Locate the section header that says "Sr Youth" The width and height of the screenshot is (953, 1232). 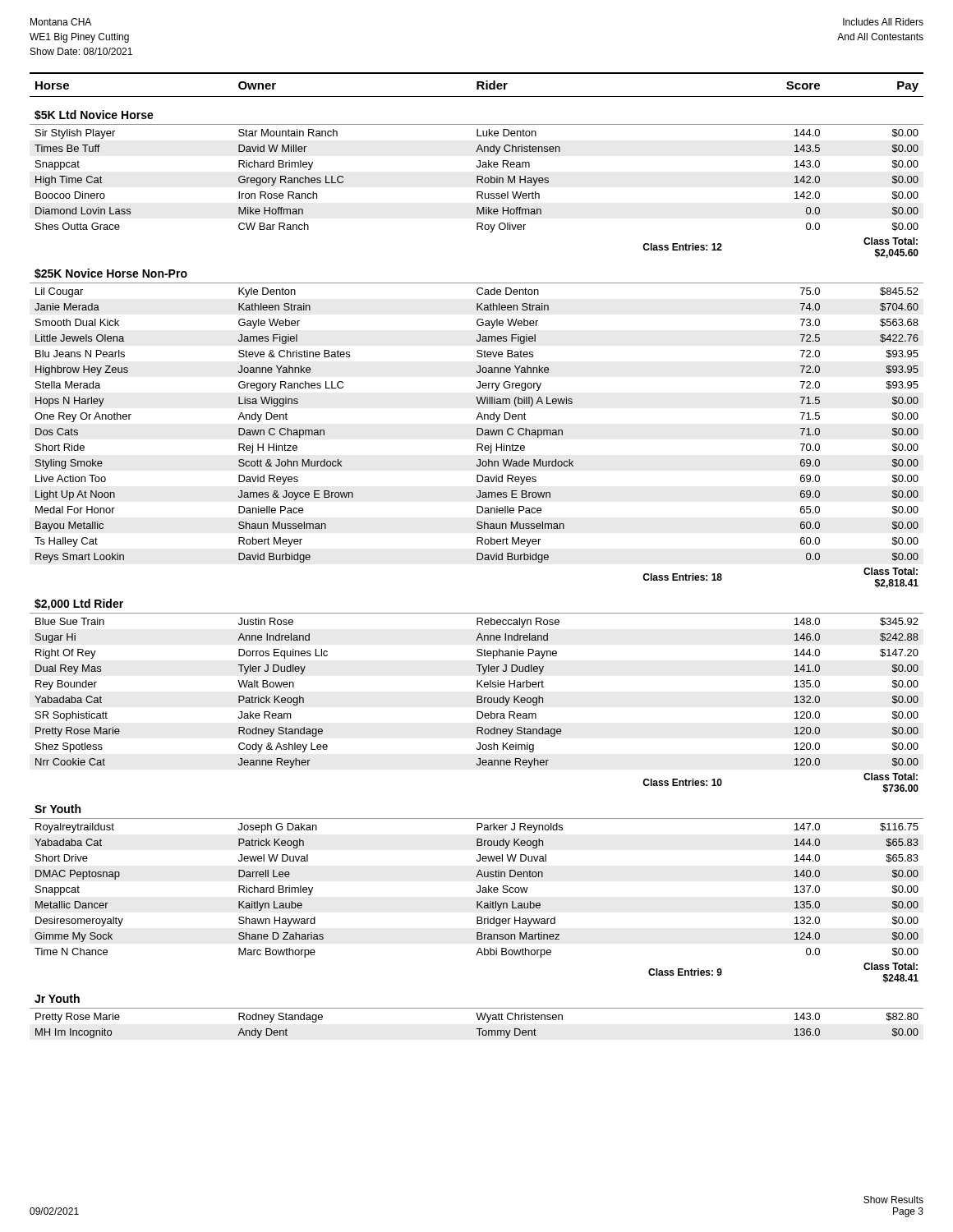pos(58,809)
